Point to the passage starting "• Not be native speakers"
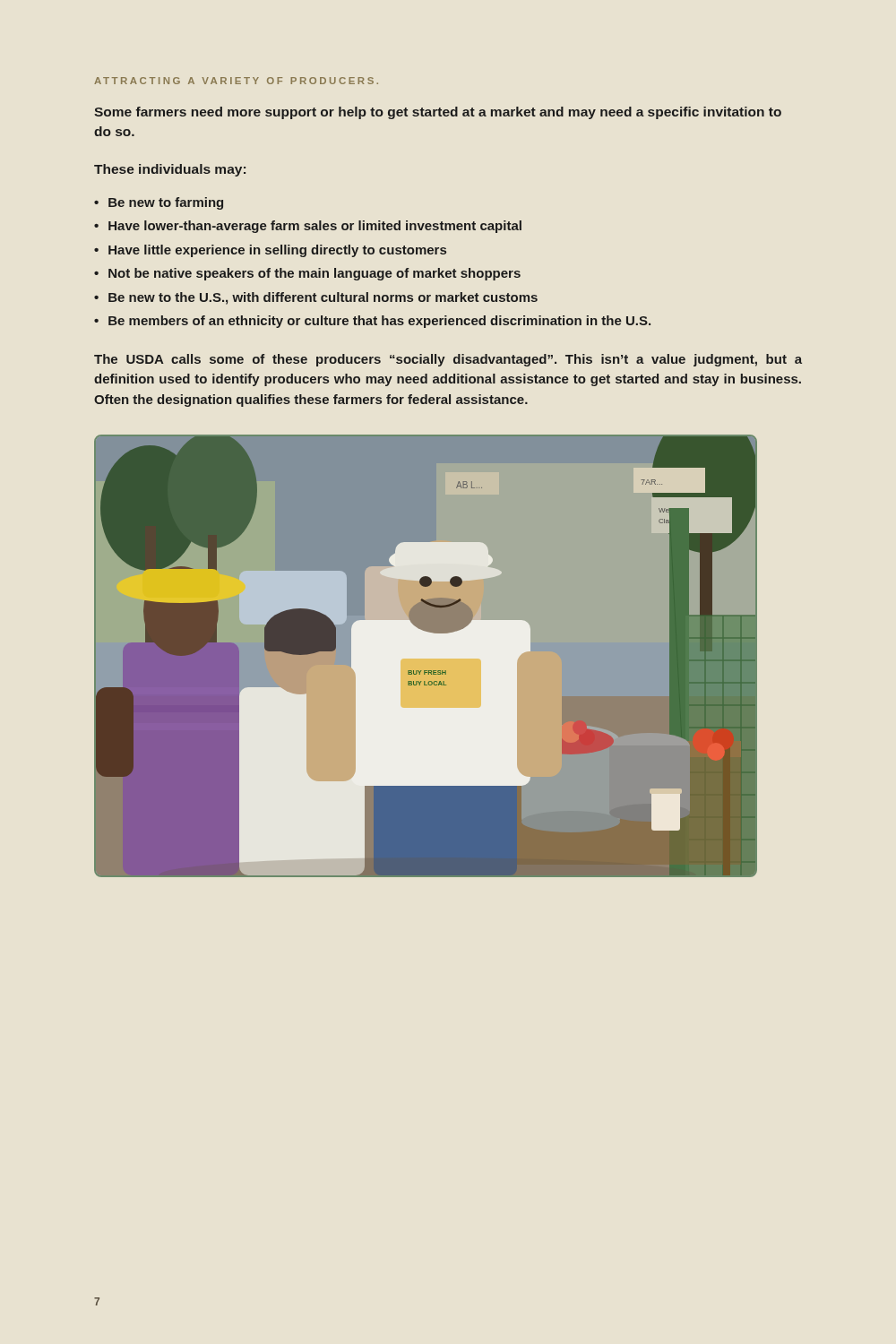This screenshot has height=1344, width=896. coord(448,274)
